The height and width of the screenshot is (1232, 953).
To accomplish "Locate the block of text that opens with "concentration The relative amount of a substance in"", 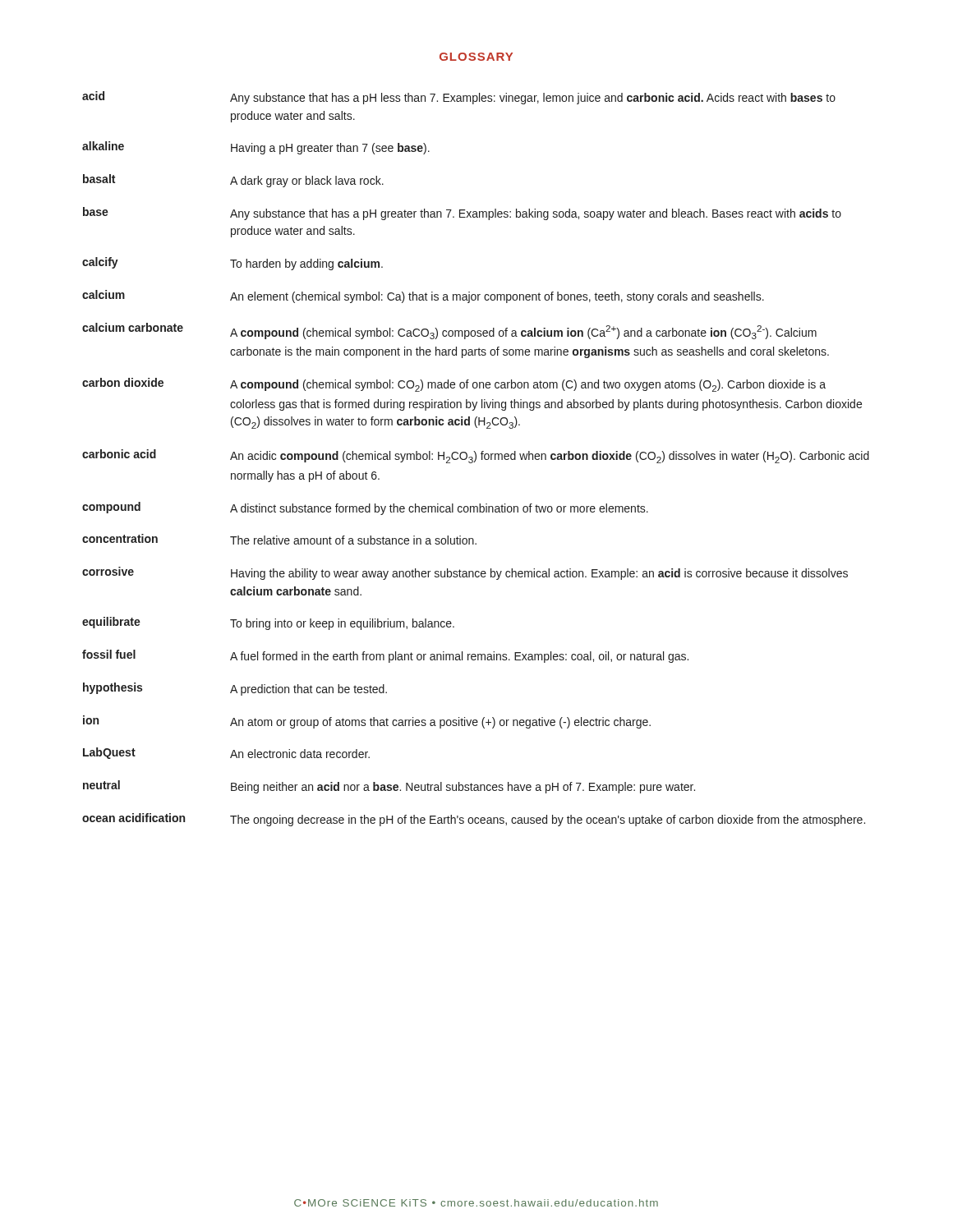I will click(476, 541).
